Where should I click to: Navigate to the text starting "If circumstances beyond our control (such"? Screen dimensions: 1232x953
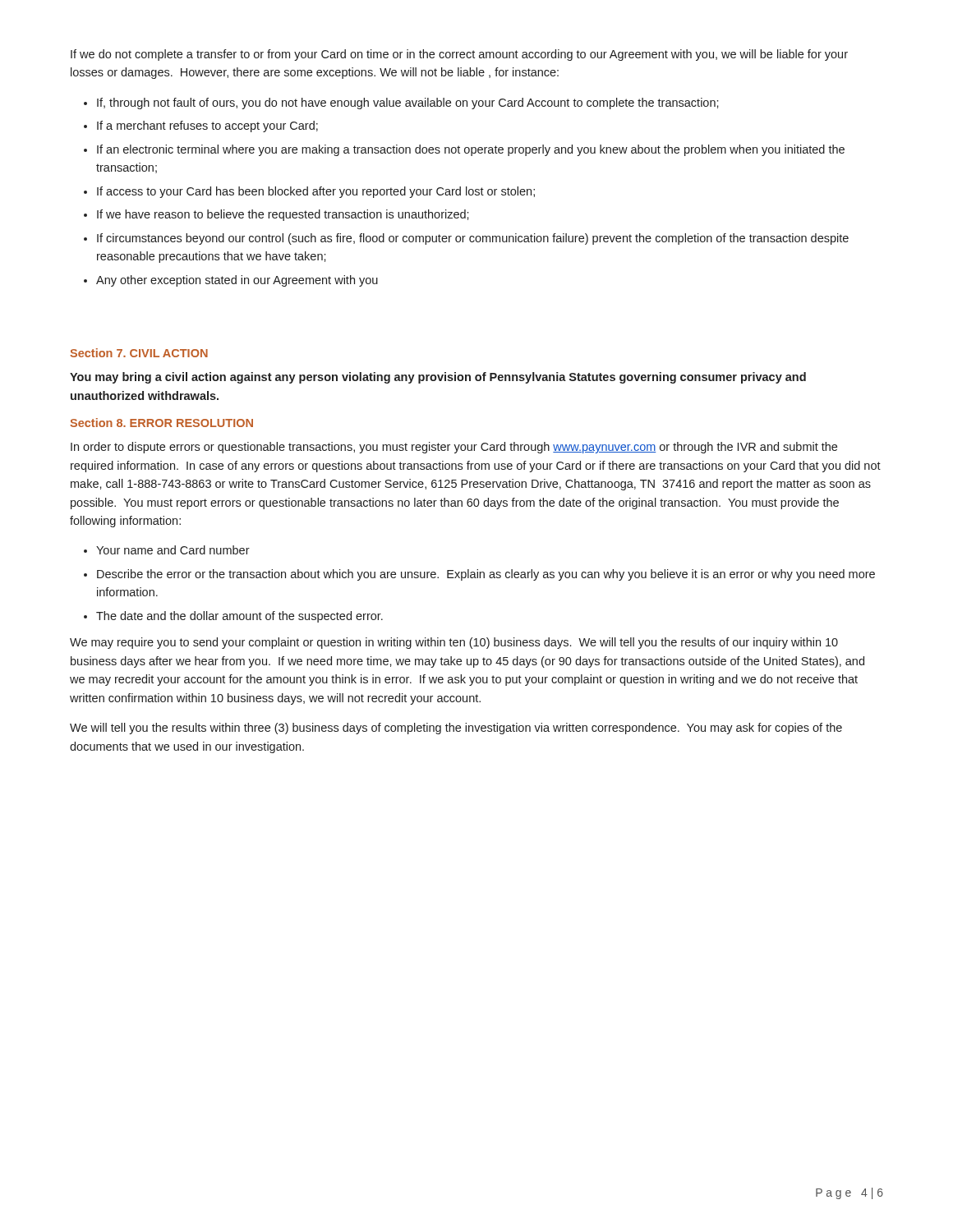(473, 247)
